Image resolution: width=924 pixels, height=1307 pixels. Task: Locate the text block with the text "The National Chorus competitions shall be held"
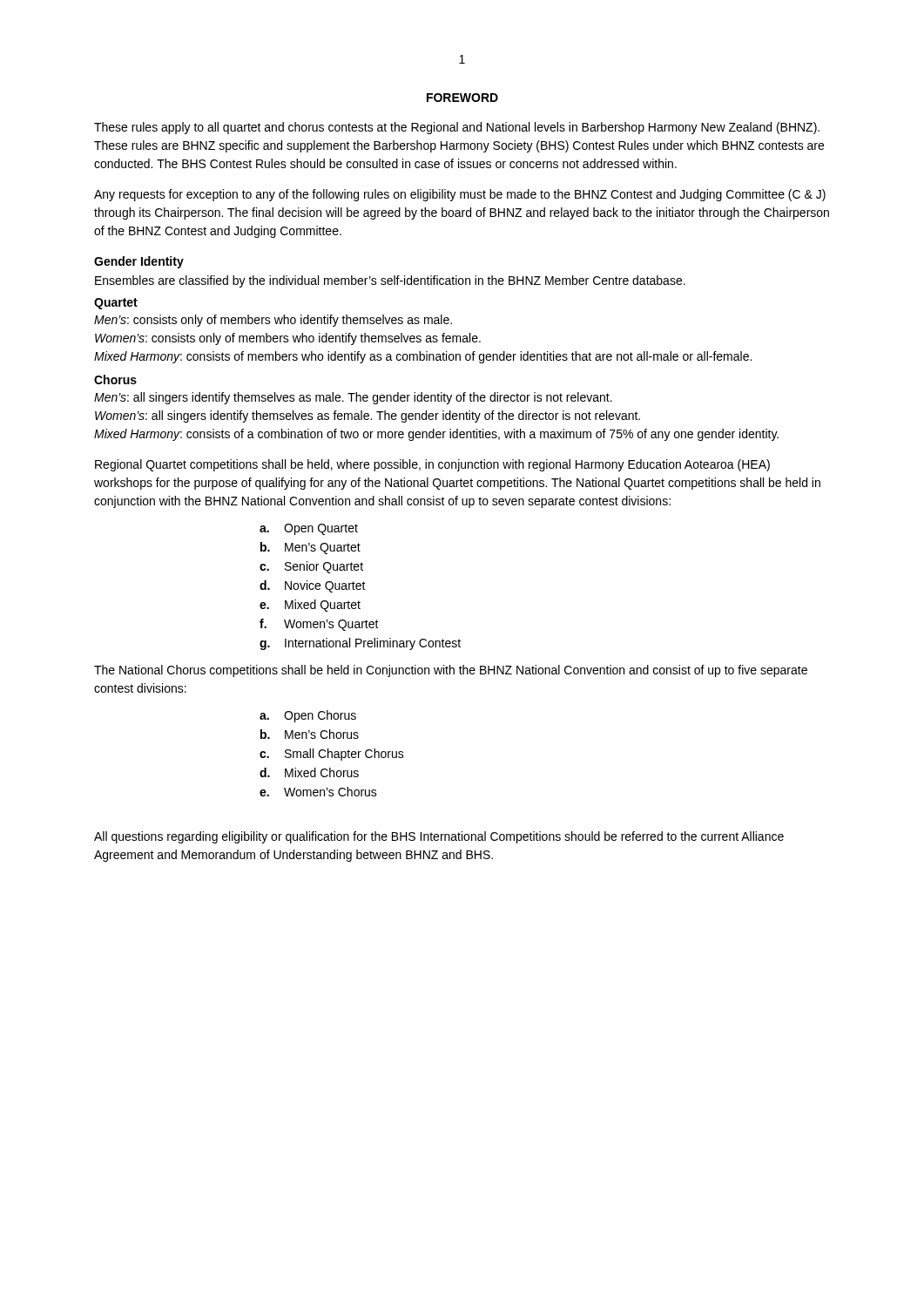pyautogui.click(x=451, y=679)
